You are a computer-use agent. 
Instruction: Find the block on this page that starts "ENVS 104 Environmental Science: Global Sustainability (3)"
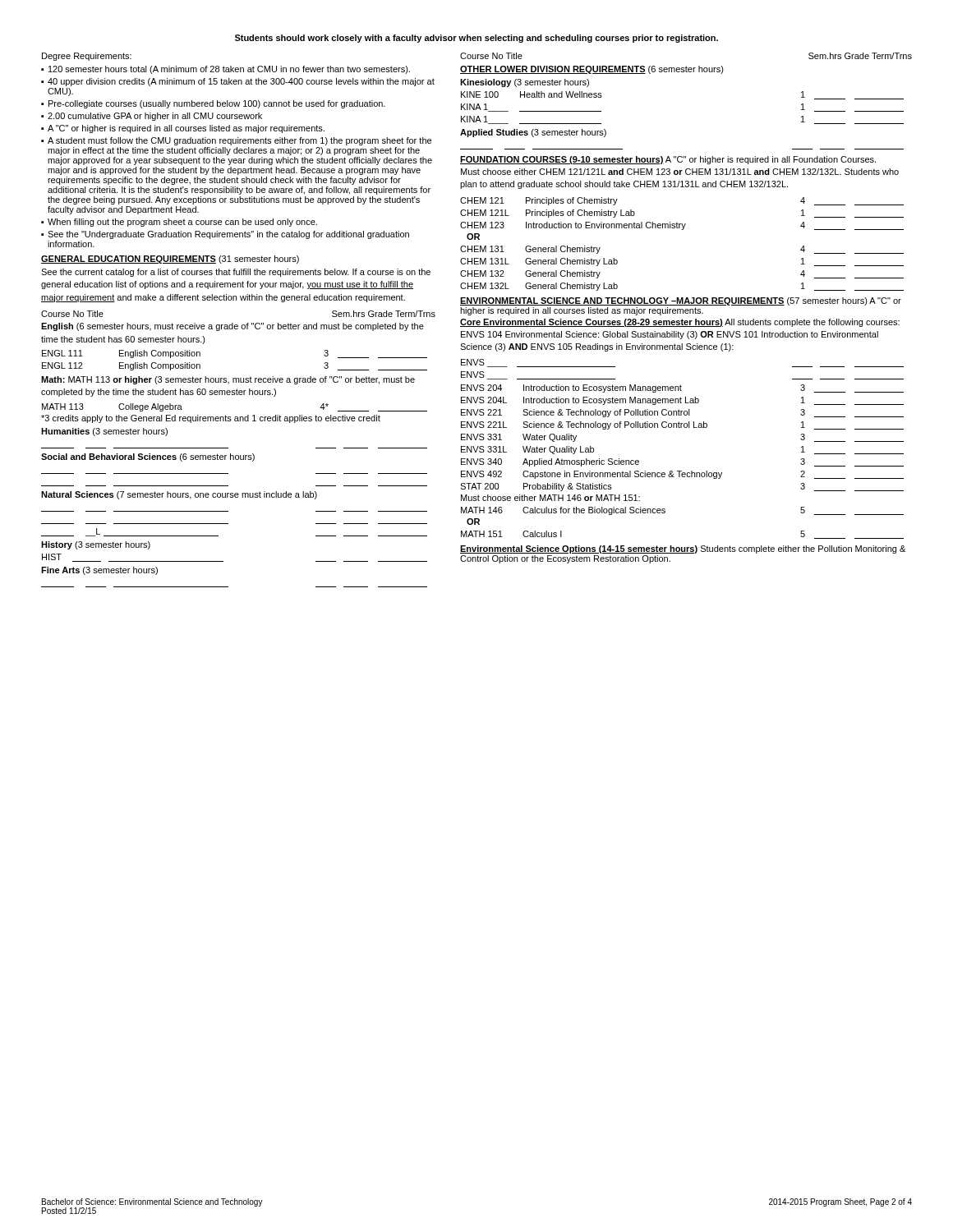click(x=669, y=340)
